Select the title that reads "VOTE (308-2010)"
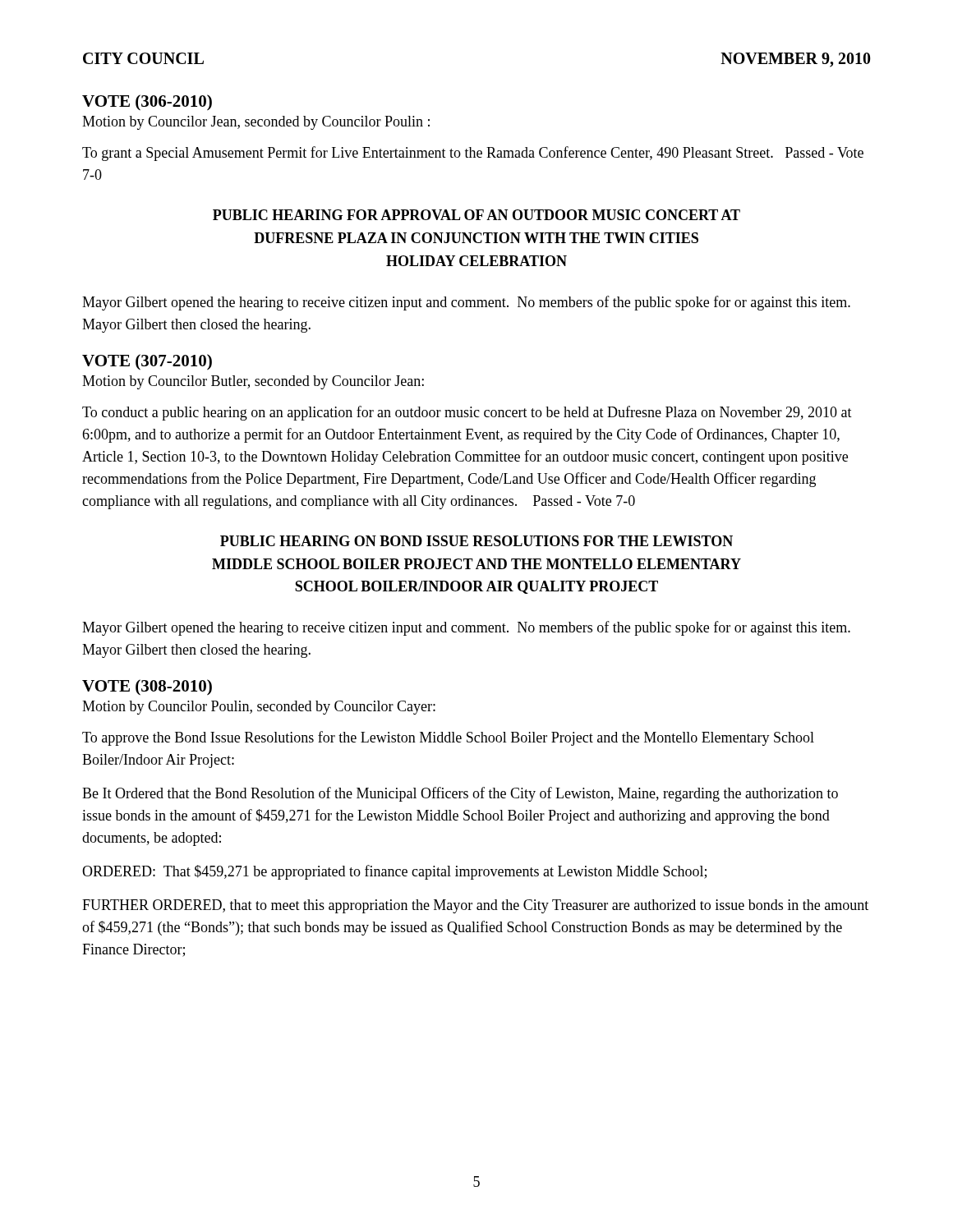Viewport: 953px width, 1232px height. pyautogui.click(x=147, y=686)
